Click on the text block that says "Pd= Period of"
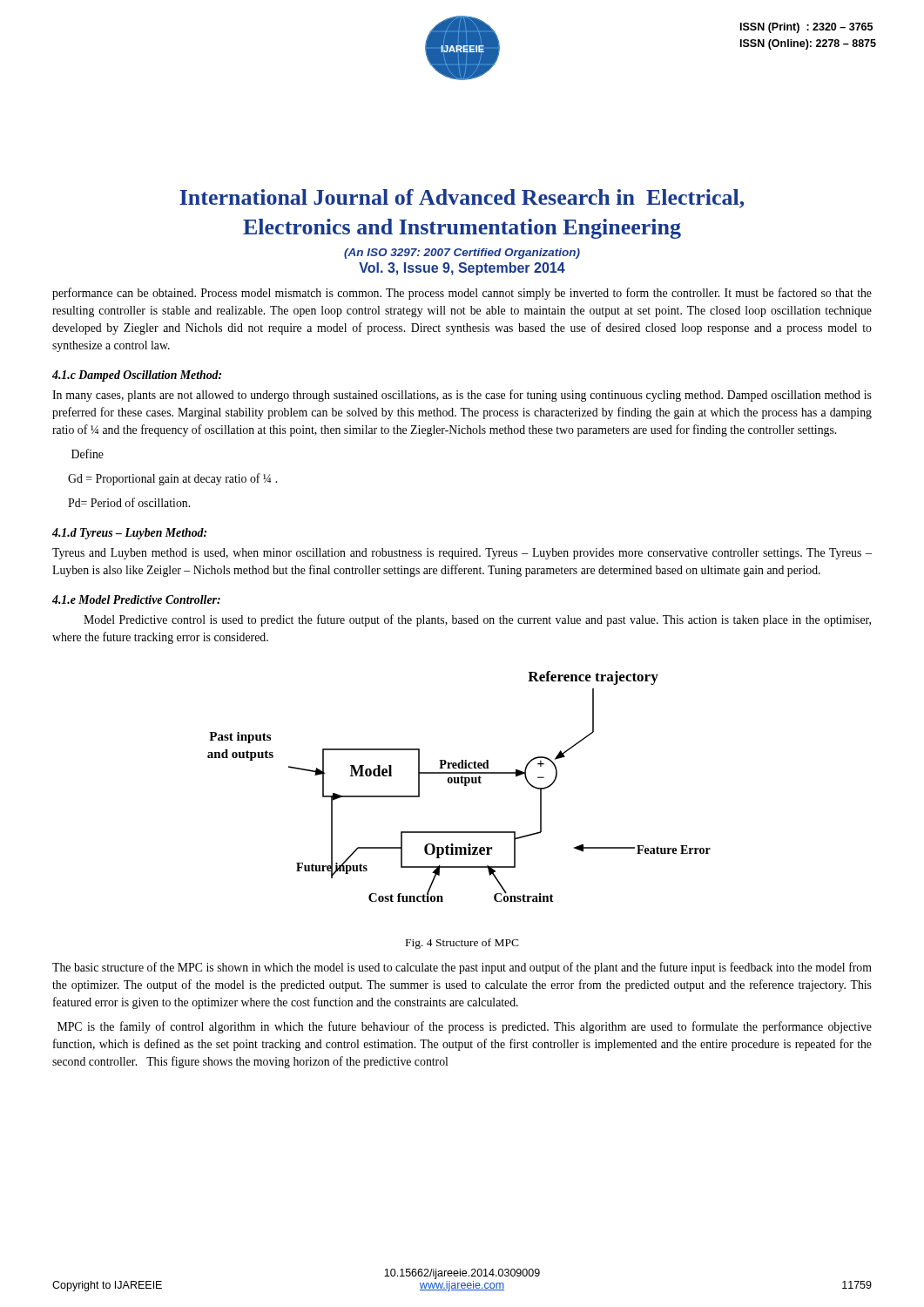Screen dimensions: 1307x924 pos(129,503)
